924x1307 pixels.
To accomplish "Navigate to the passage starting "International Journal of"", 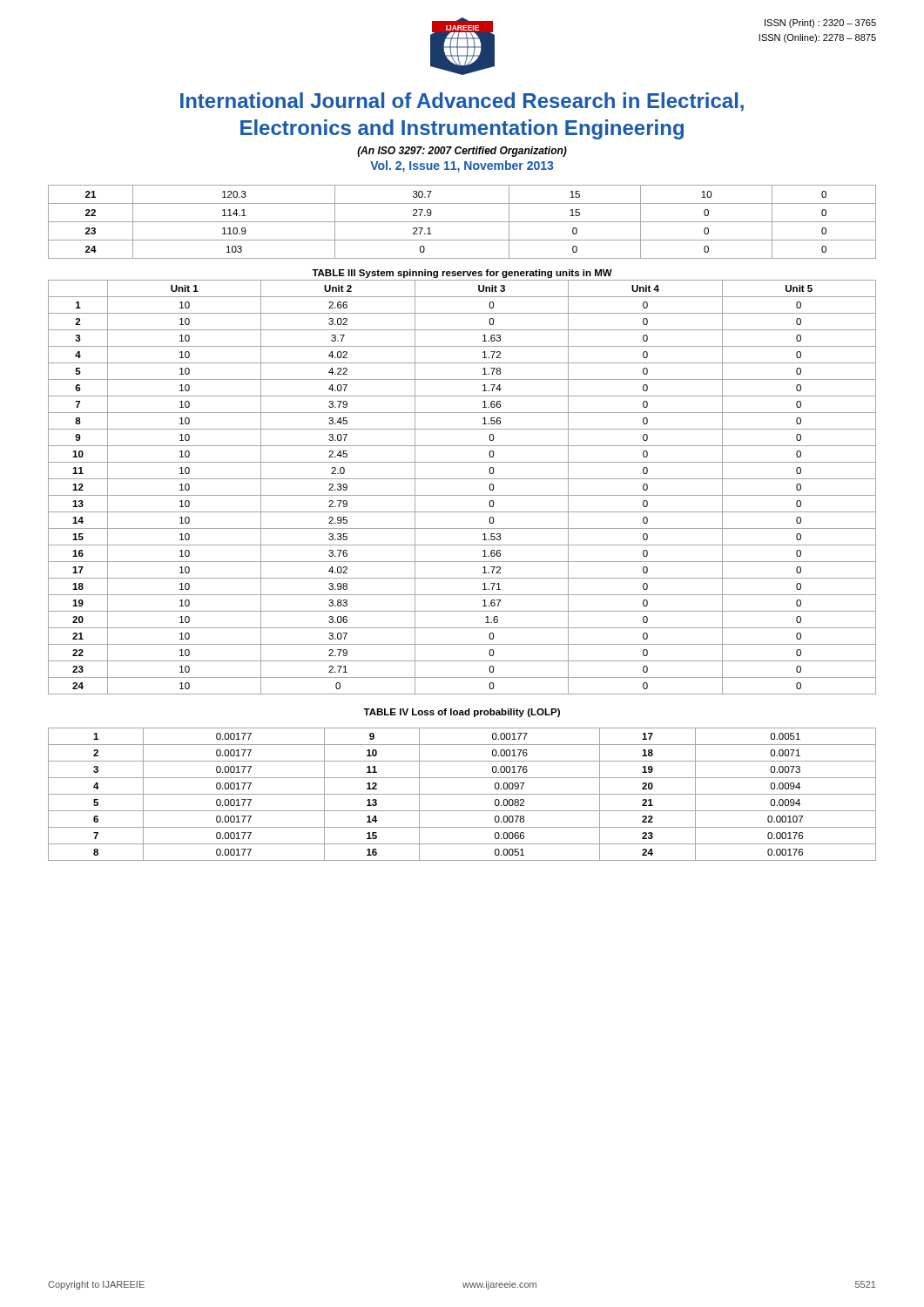I will pos(462,114).
